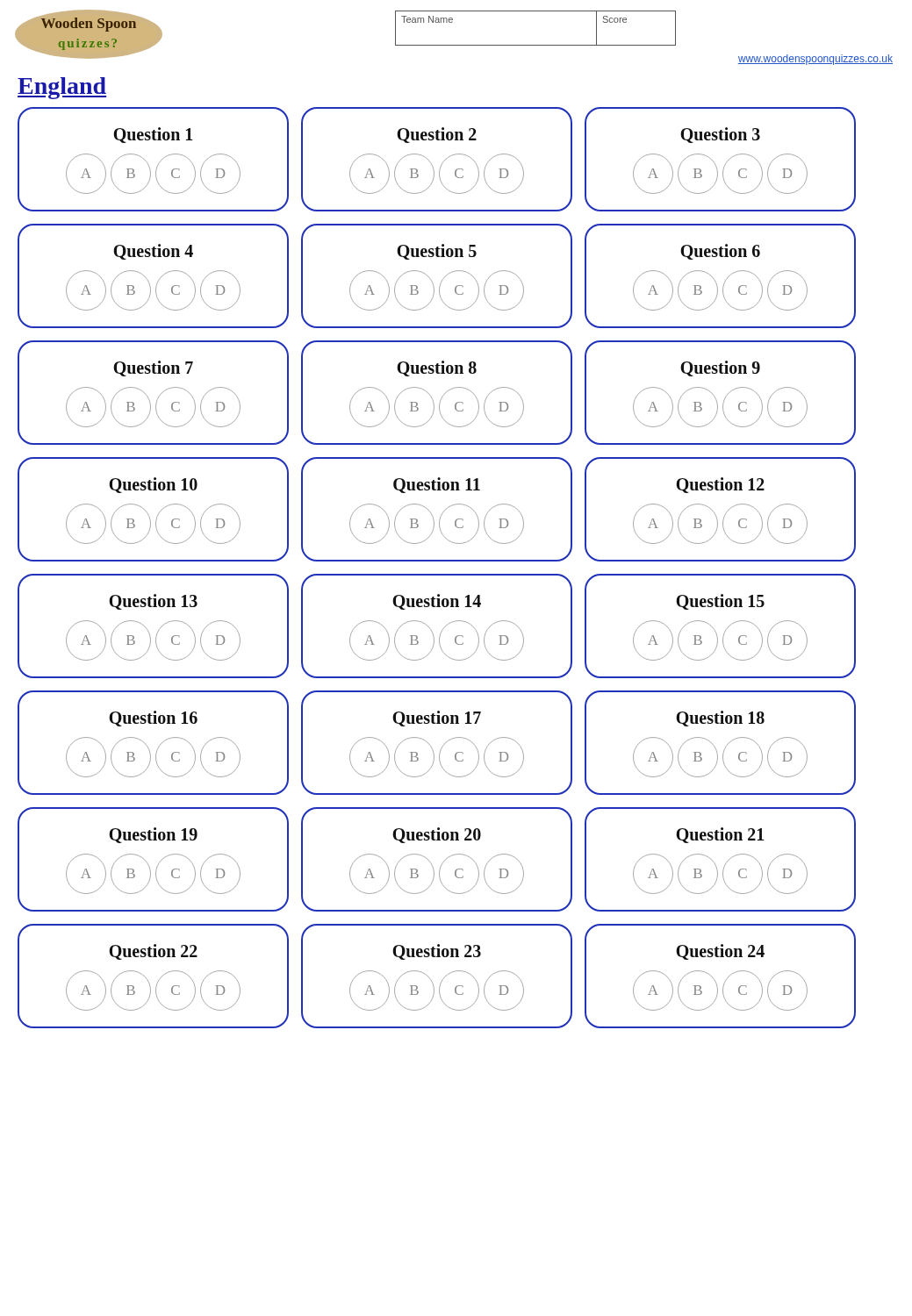Click on the text that reads "Question 1 A B C D"
This screenshot has width=912, height=1316.
[x=153, y=159]
